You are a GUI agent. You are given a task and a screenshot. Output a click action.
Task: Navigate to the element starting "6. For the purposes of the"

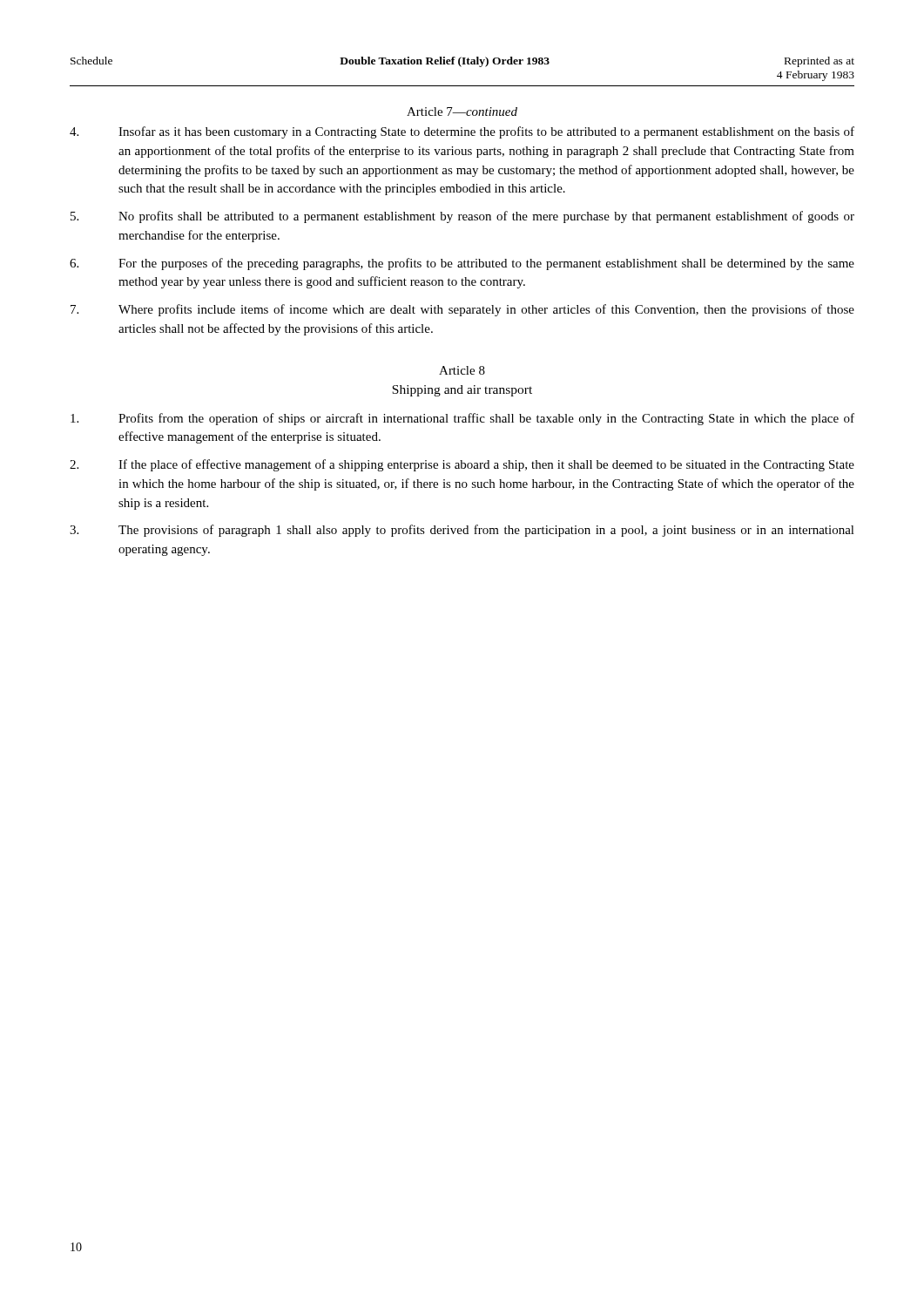point(462,273)
